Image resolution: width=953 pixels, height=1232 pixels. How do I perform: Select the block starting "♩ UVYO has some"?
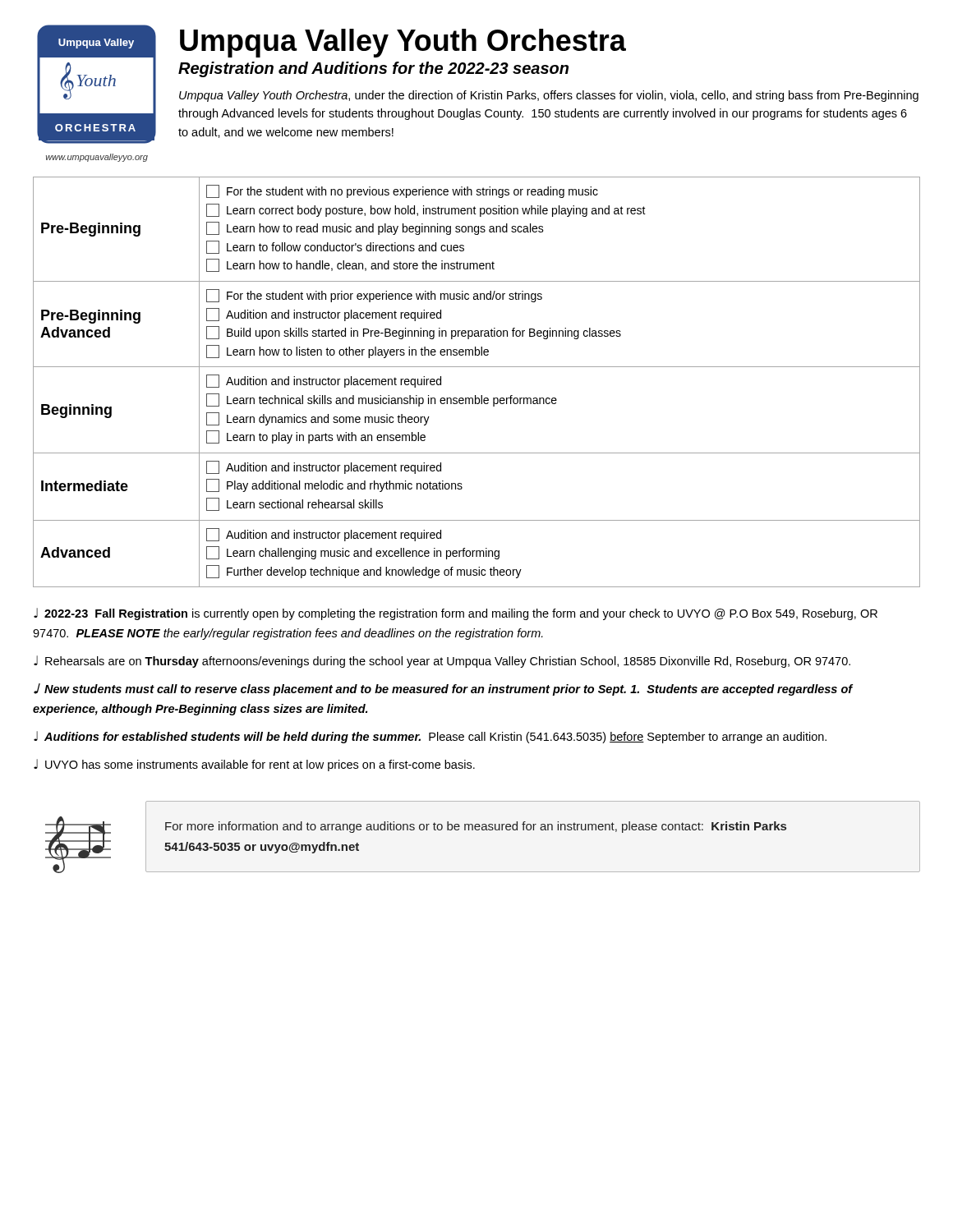[x=254, y=765]
